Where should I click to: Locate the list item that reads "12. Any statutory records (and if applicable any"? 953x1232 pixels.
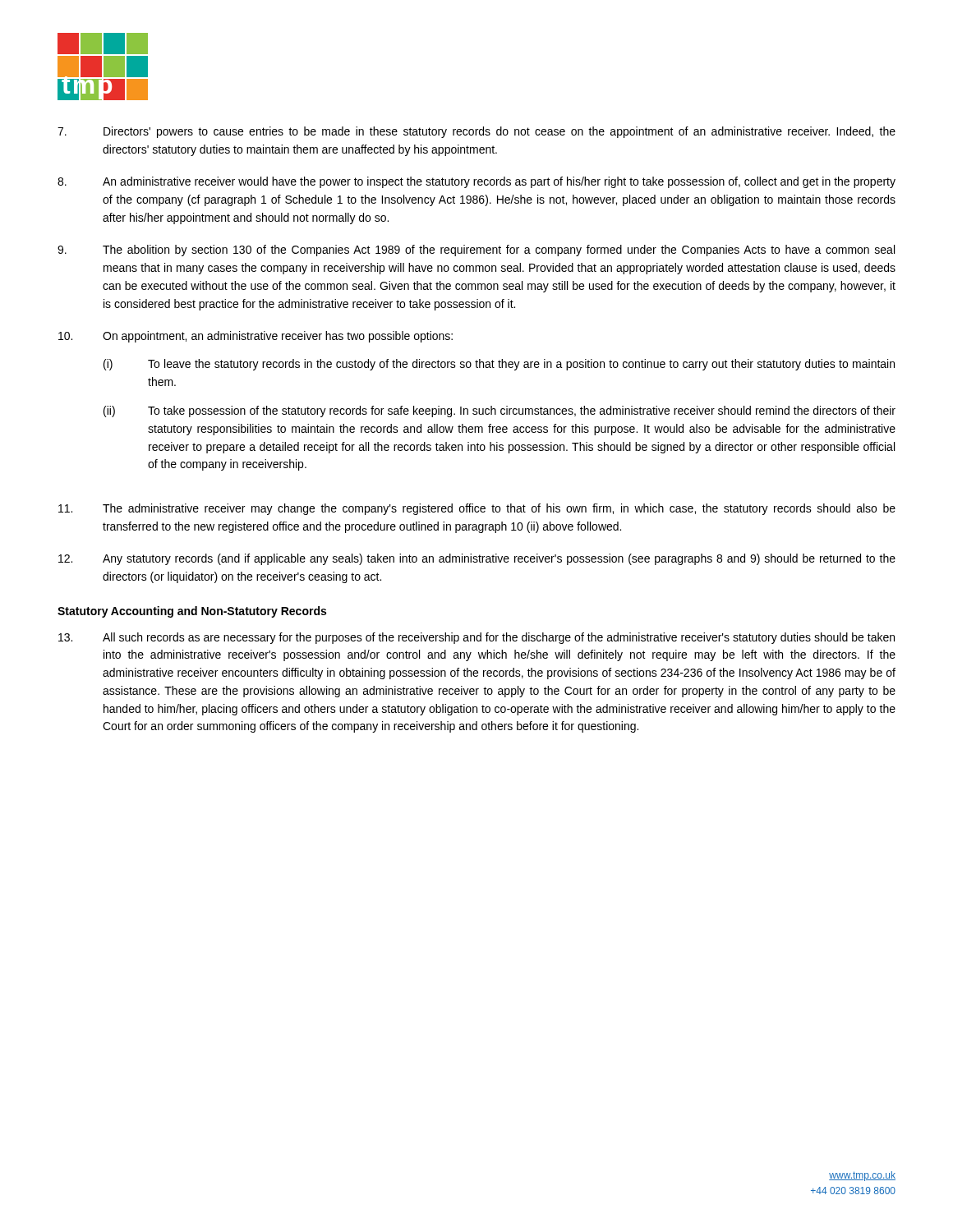476,568
